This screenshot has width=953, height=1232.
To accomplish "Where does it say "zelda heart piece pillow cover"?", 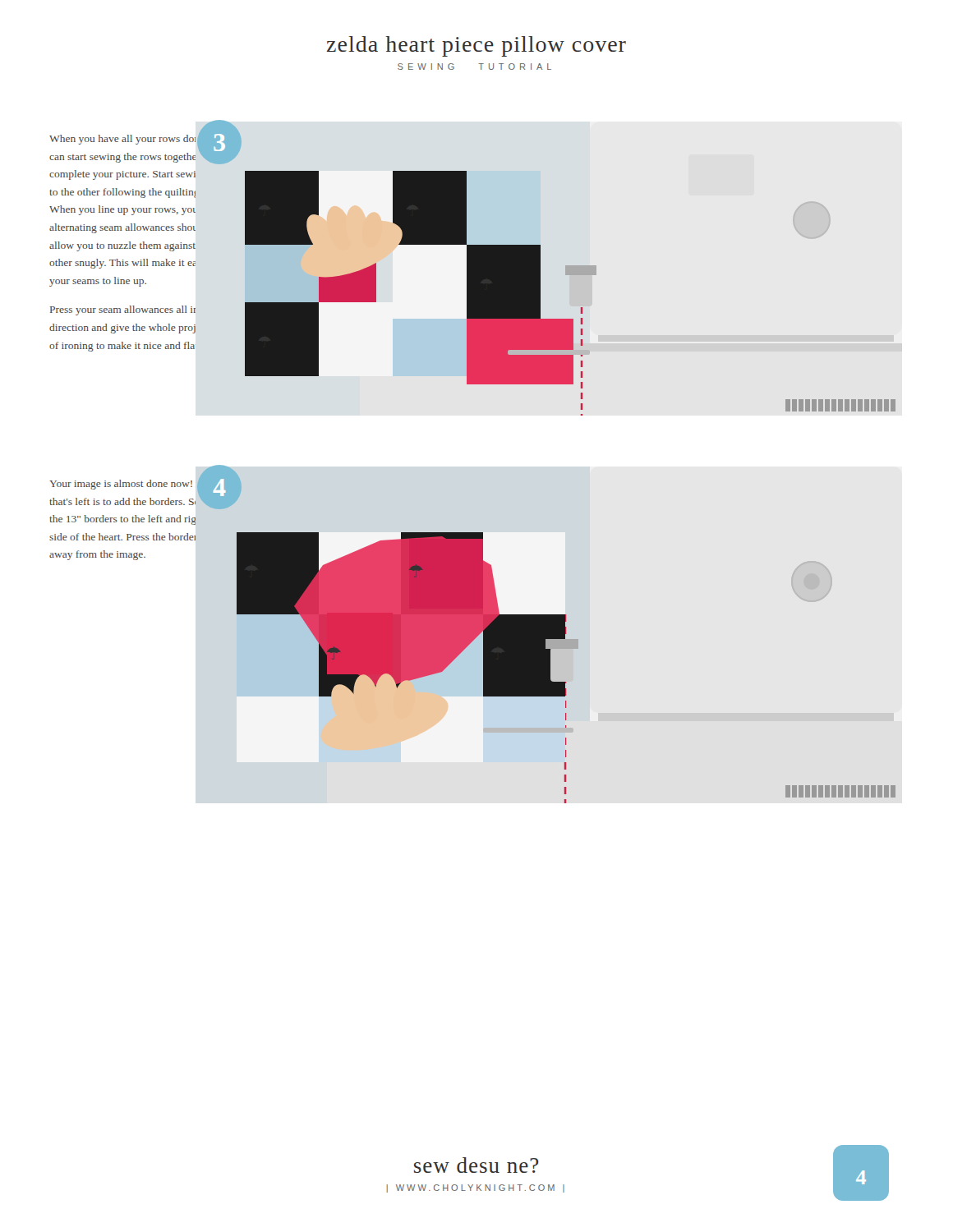I will [476, 44].
